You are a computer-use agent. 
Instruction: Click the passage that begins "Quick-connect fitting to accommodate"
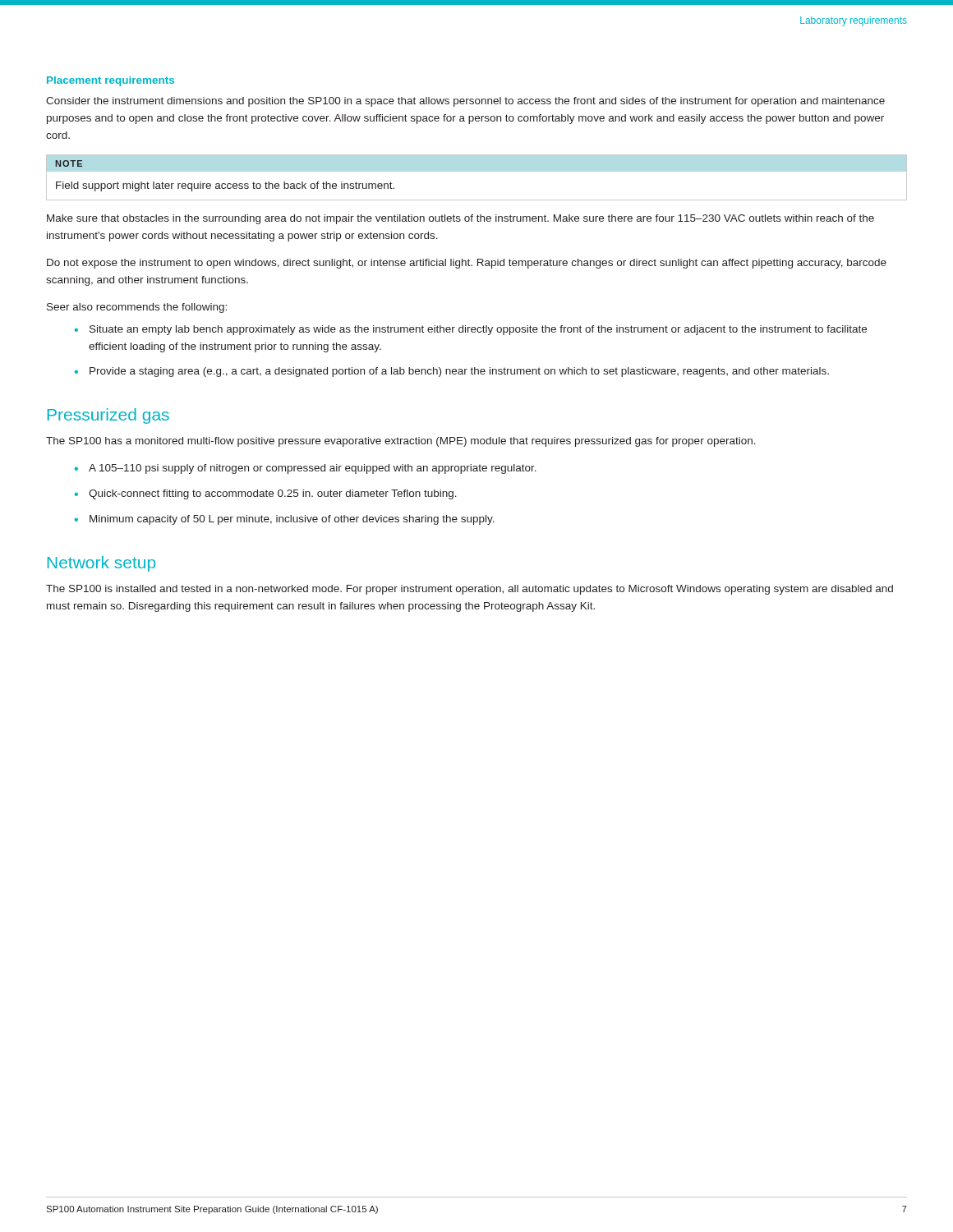click(x=273, y=493)
